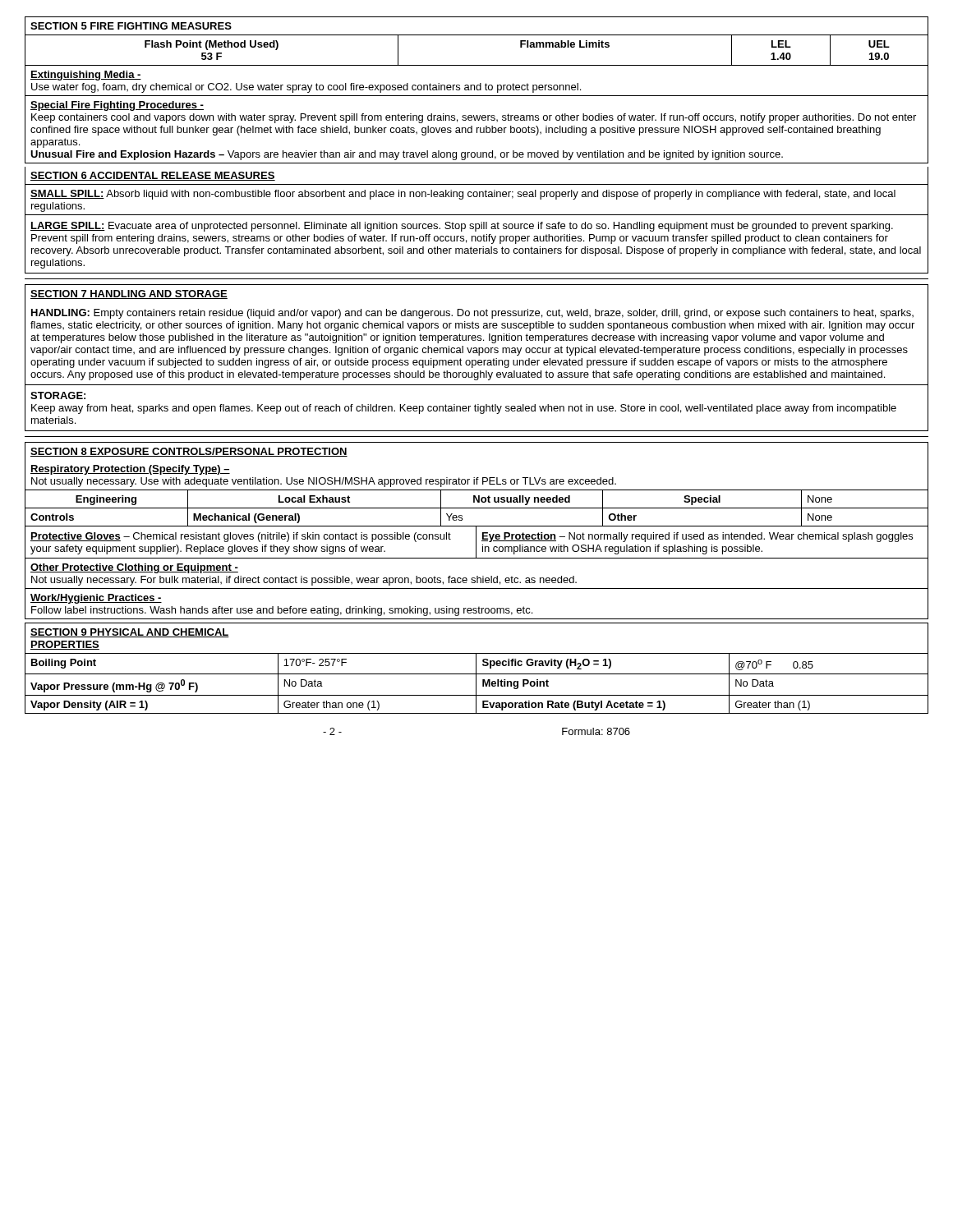Navigate to the text block starting "Protective Gloves – Chemical resistant gloves"
This screenshot has width=953, height=1232.
241,542
